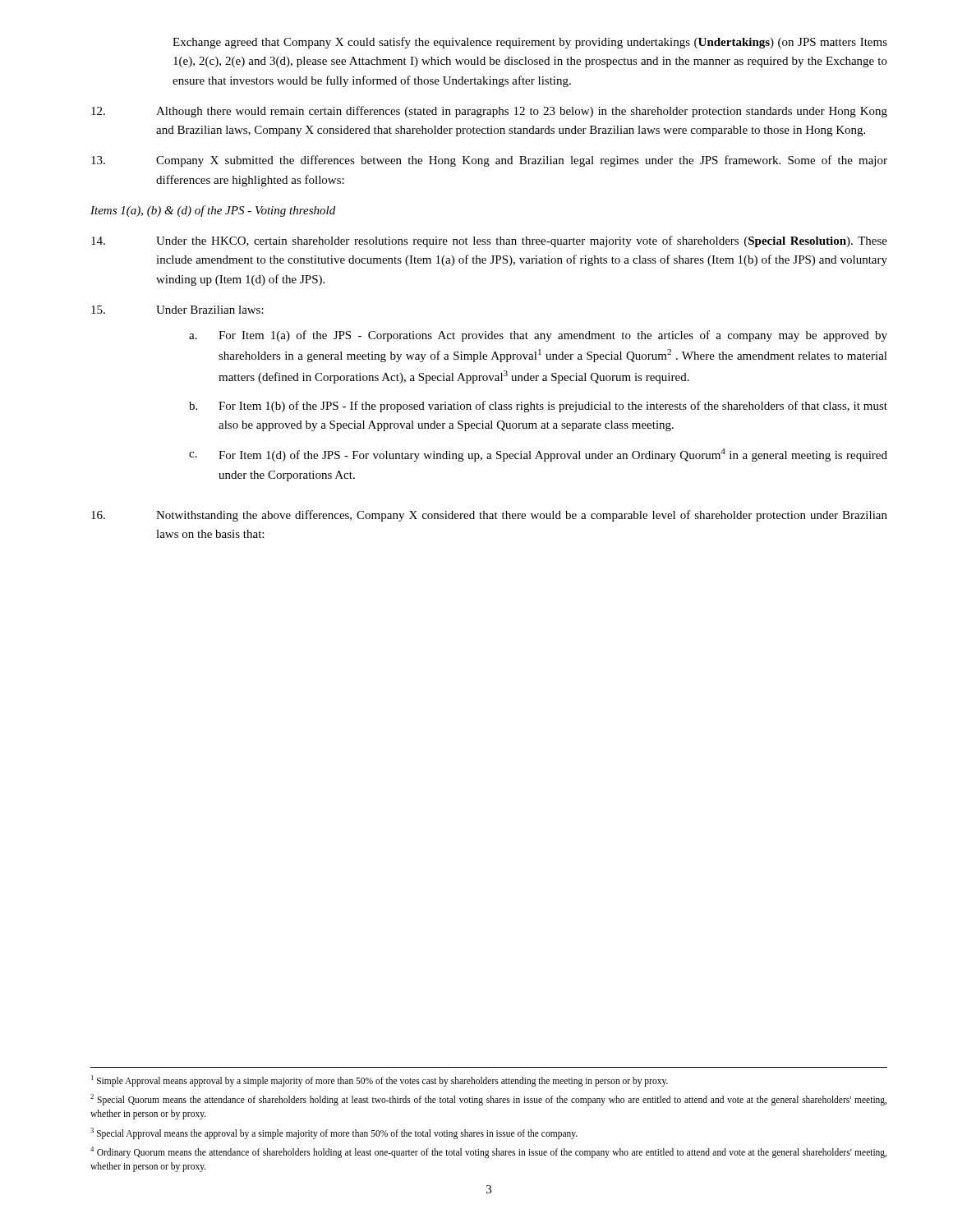Screen dimensions: 1232x953
Task: Navigate to the element starting "3 Special Approval"
Action: [x=334, y=1132]
